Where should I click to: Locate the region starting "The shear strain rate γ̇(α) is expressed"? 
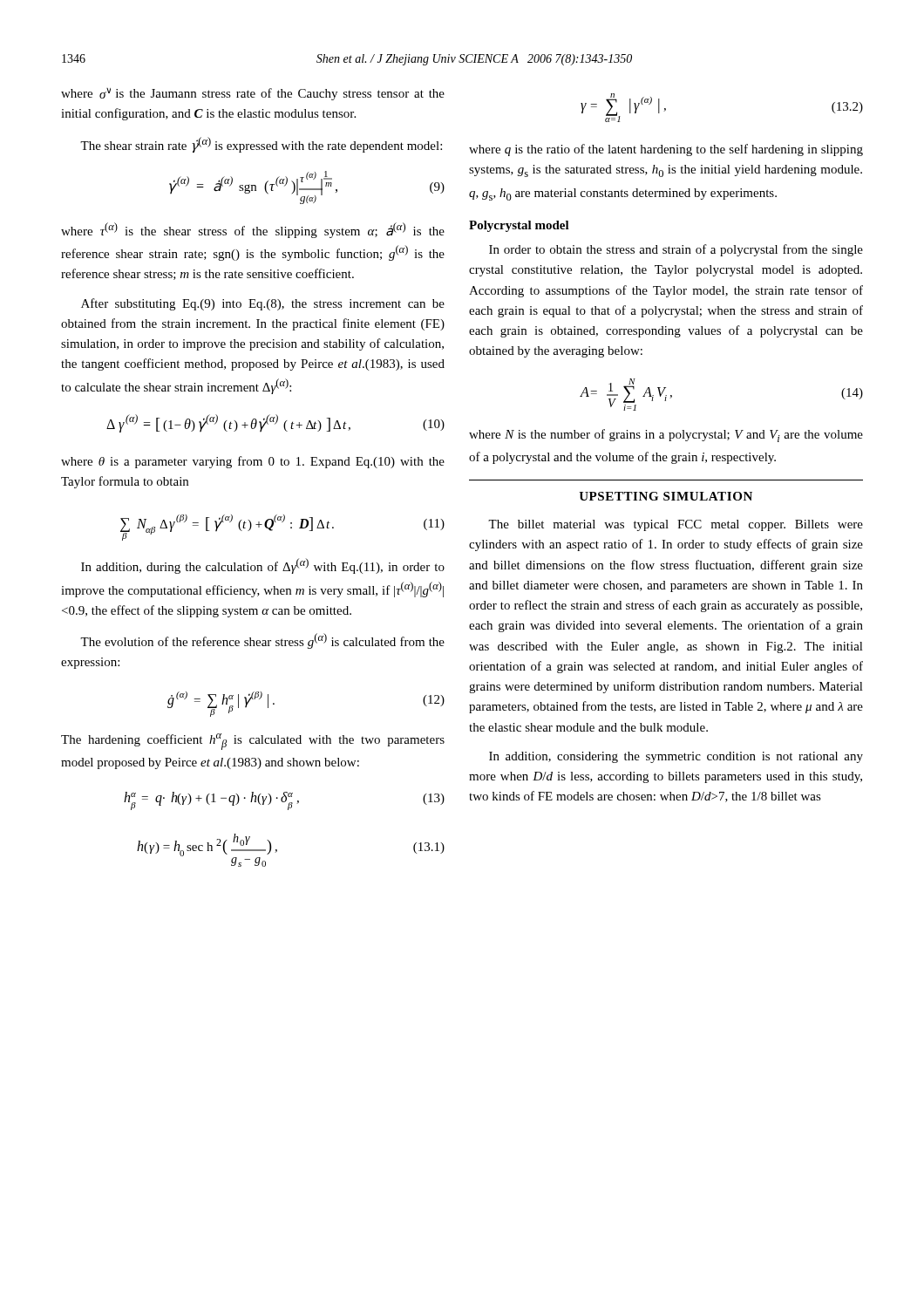point(253,144)
